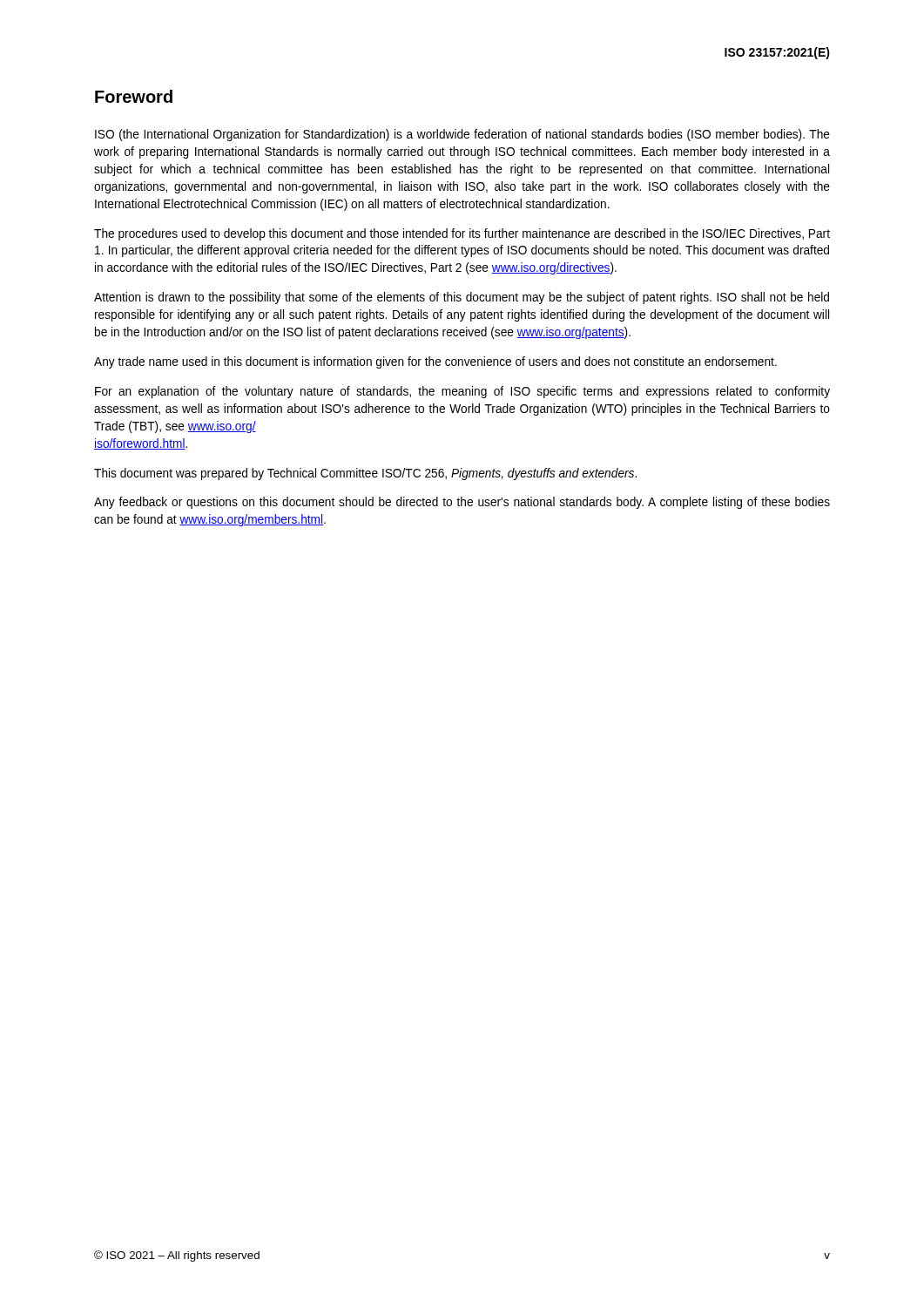Click on the text block with the text "Attention is drawn to the possibility that some"
The height and width of the screenshot is (1307, 924).
click(x=462, y=315)
